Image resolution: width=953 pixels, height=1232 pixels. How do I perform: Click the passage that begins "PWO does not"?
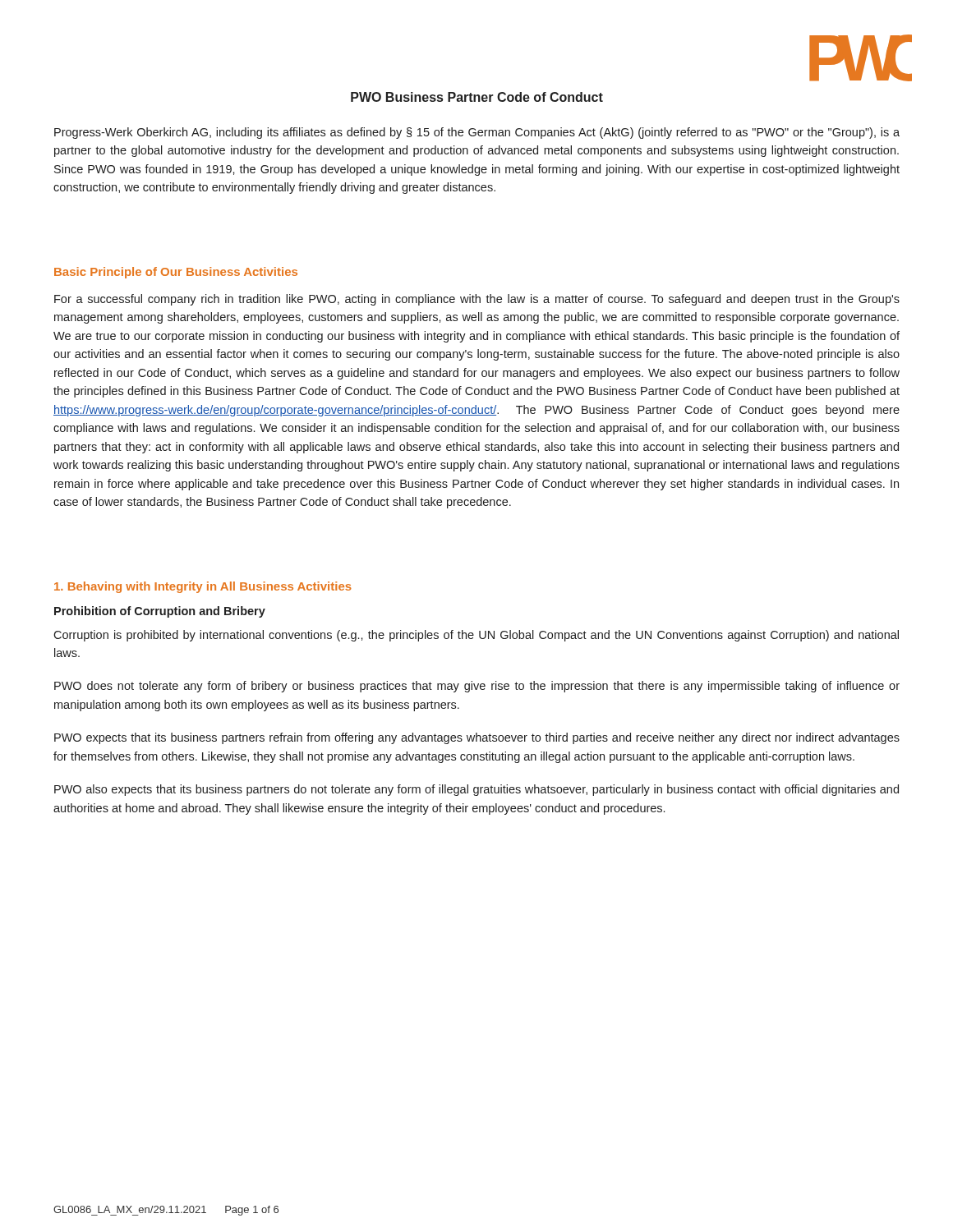pyautogui.click(x=476, y=695)
